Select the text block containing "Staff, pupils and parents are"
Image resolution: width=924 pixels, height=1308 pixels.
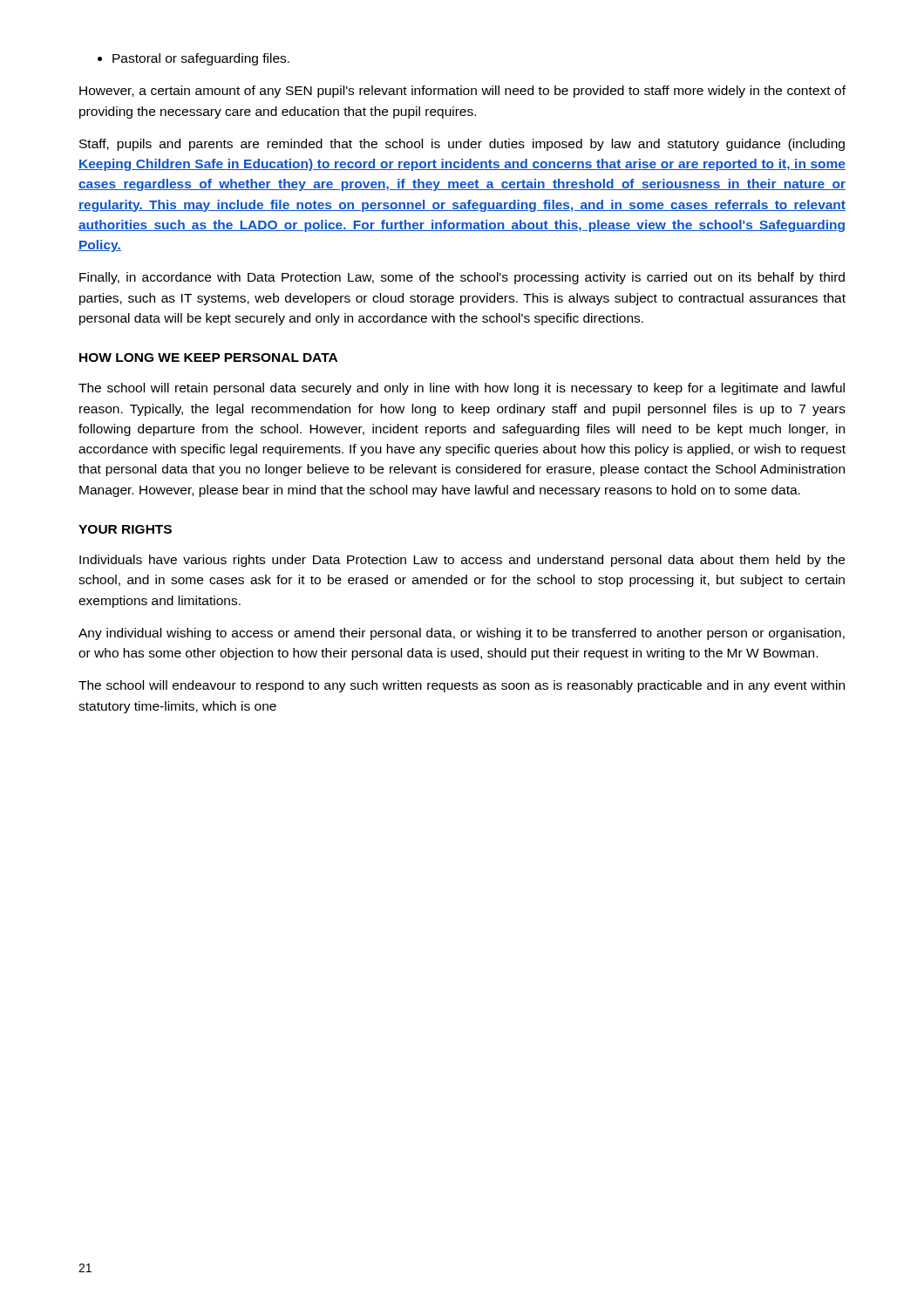click(x=462, y=194)
